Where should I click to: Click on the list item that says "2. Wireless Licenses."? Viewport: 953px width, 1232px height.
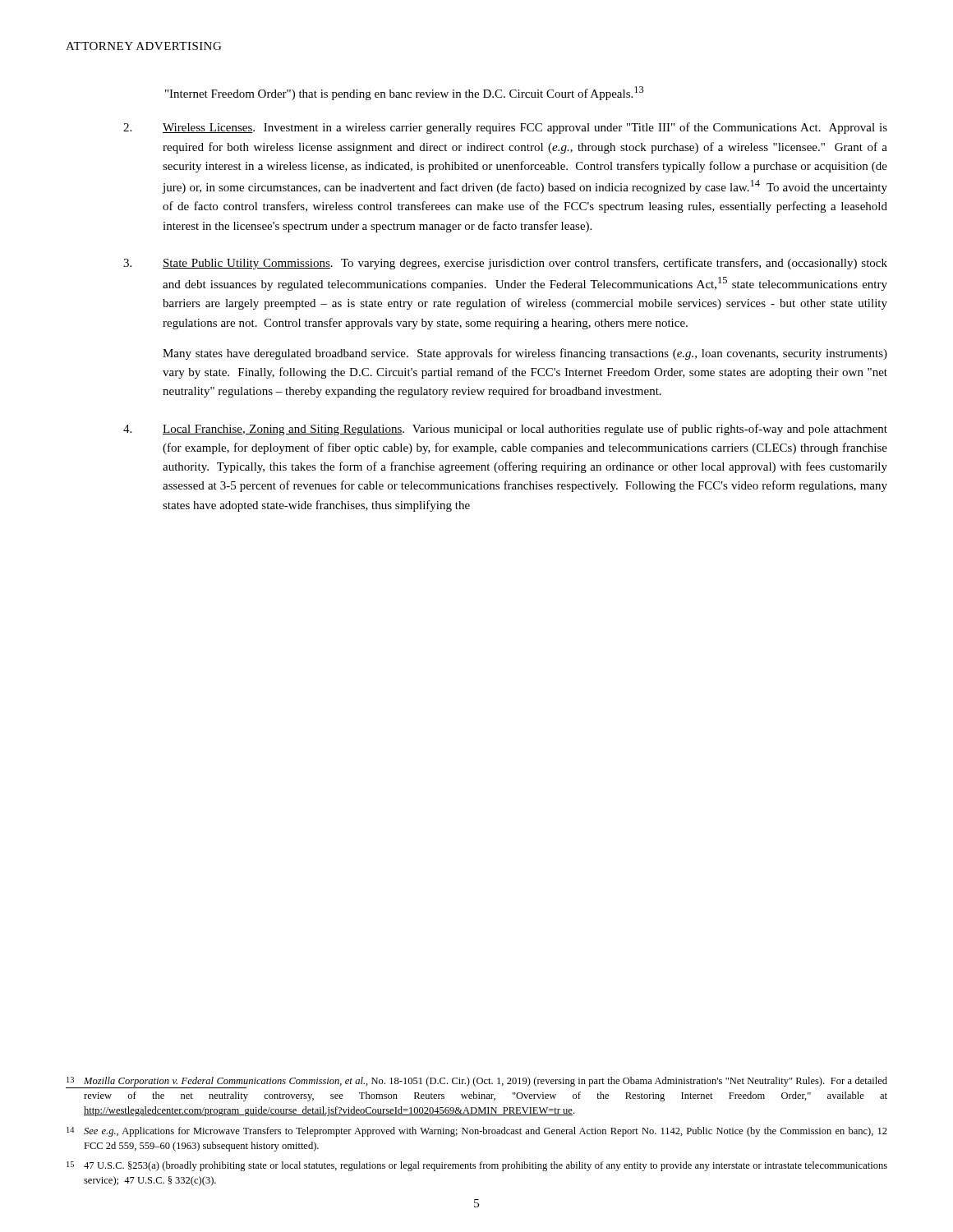coord(505,177)
